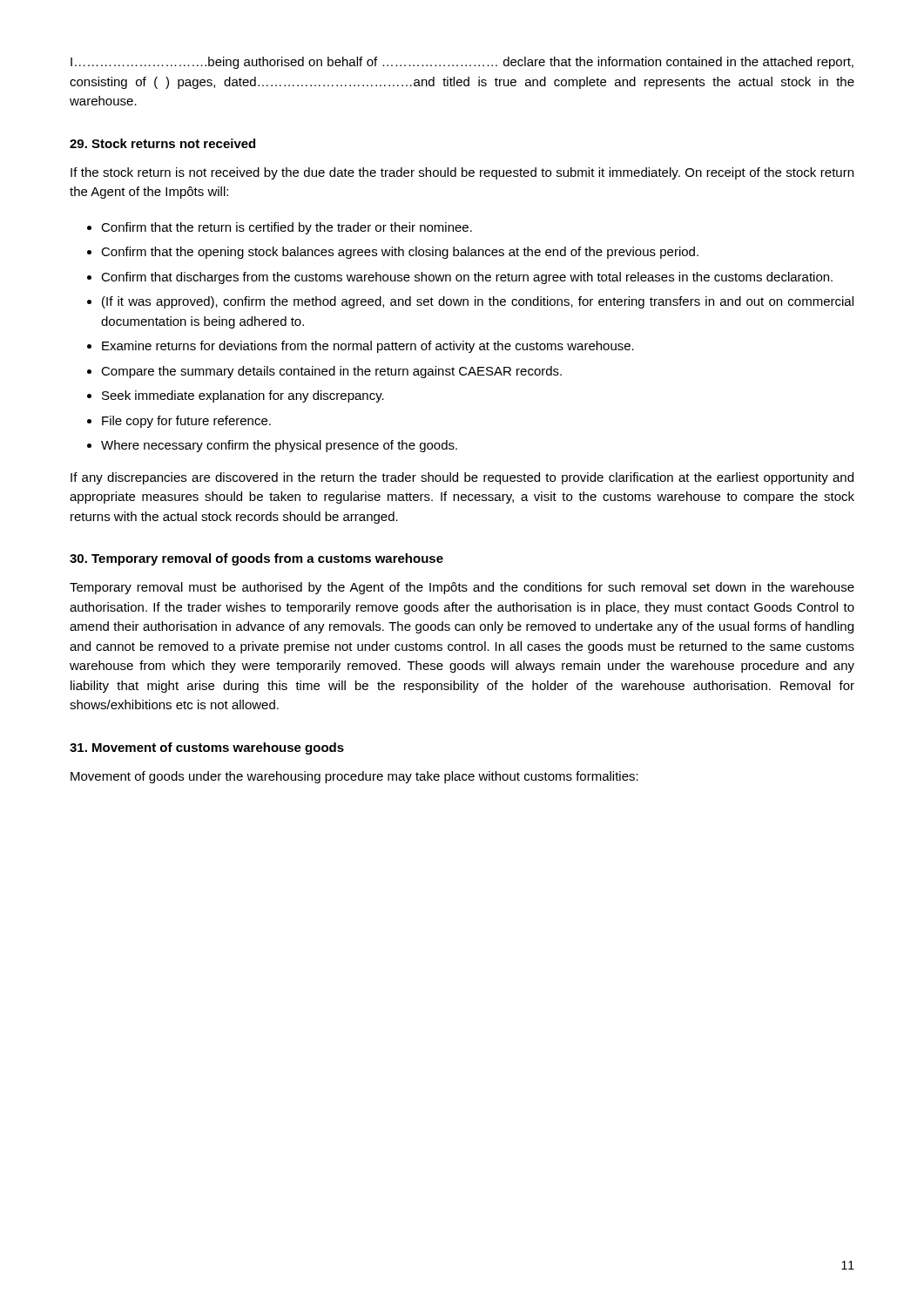
Task: Locate the block of text that opens with "Confirm that the opening stock balances agrees"
Action: pos(400,251)
